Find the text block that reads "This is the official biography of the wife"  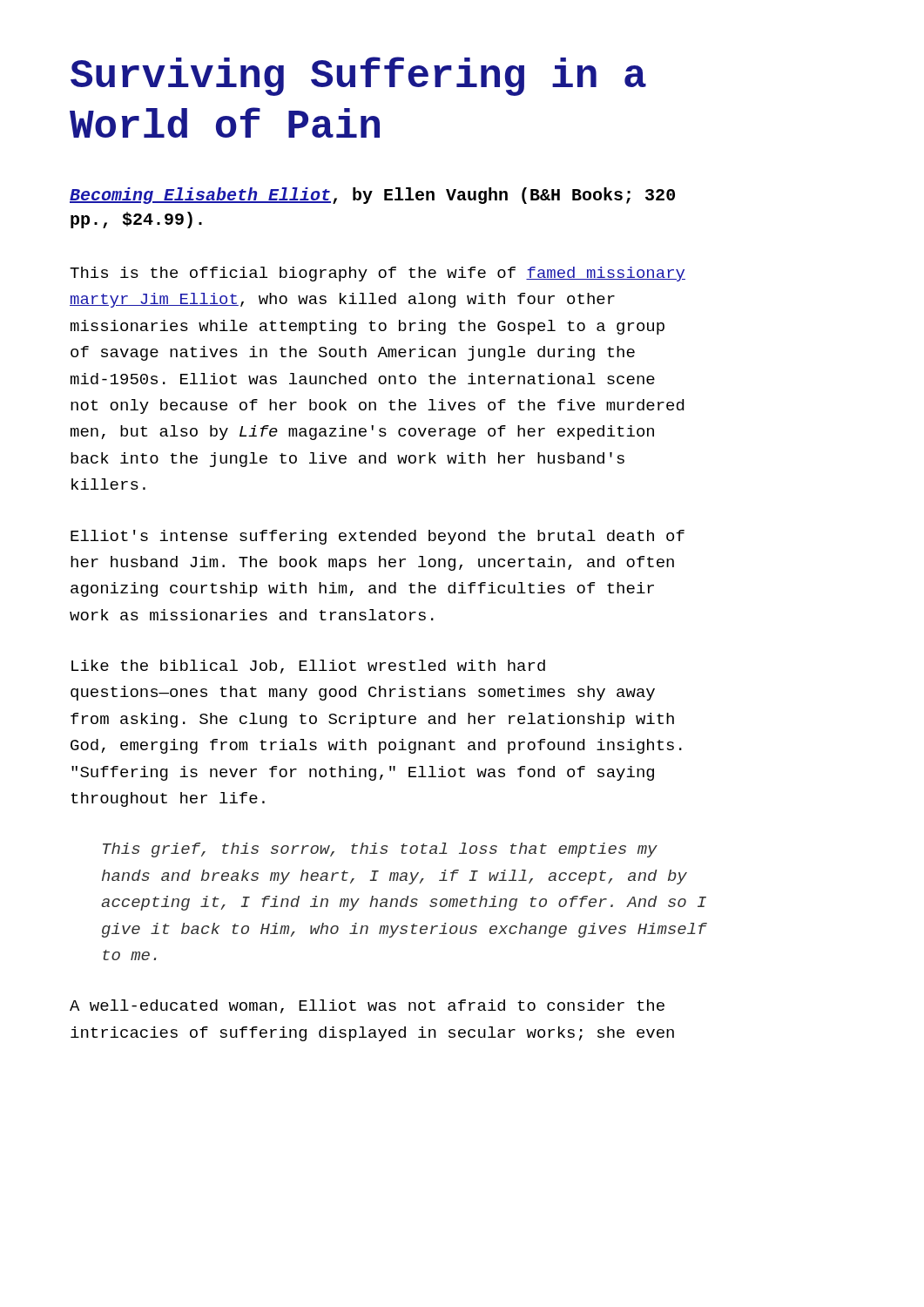point(378,380)
